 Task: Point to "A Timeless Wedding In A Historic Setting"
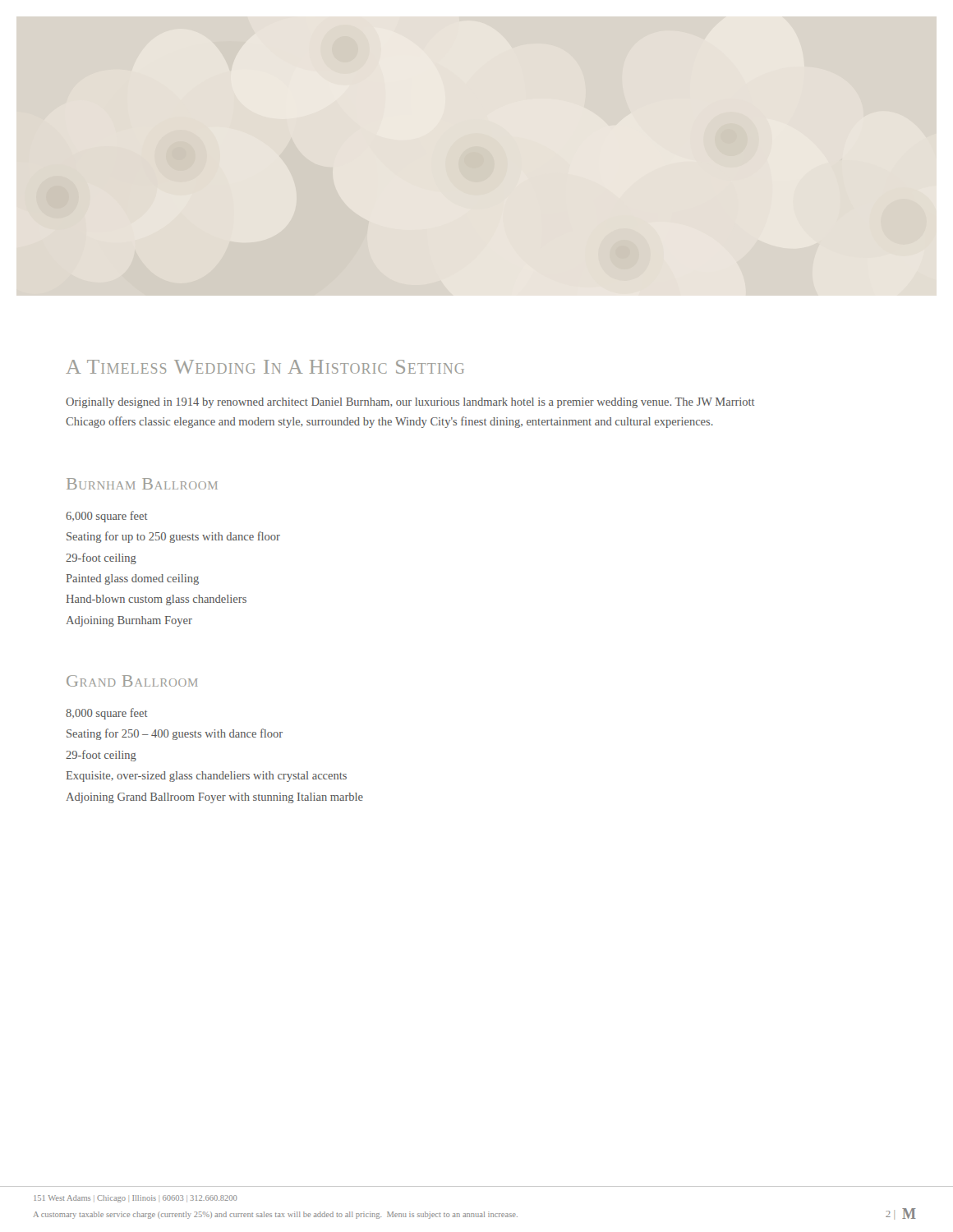pos(266,367)
